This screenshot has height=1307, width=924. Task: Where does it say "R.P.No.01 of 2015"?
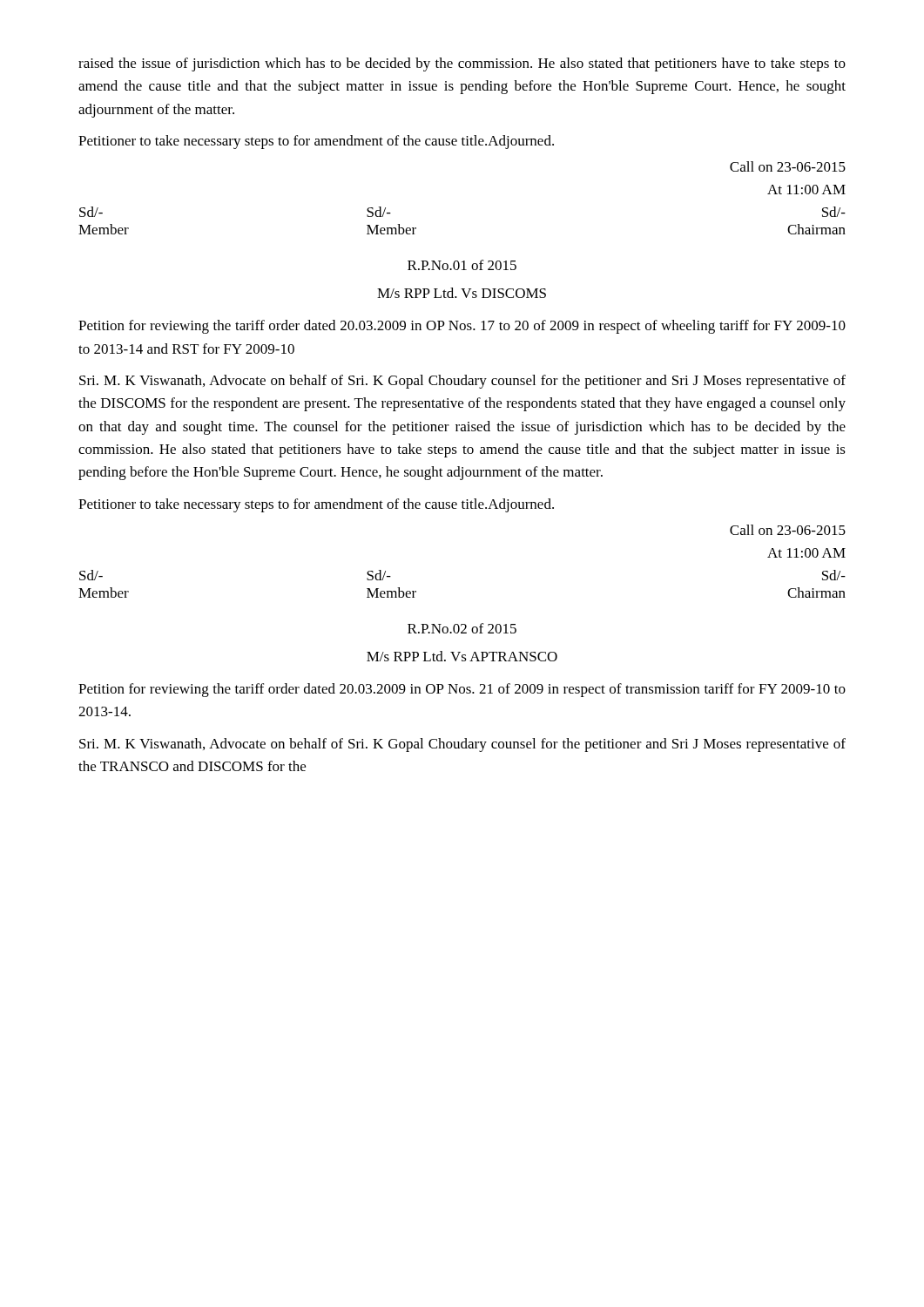[x=462, y=266]
